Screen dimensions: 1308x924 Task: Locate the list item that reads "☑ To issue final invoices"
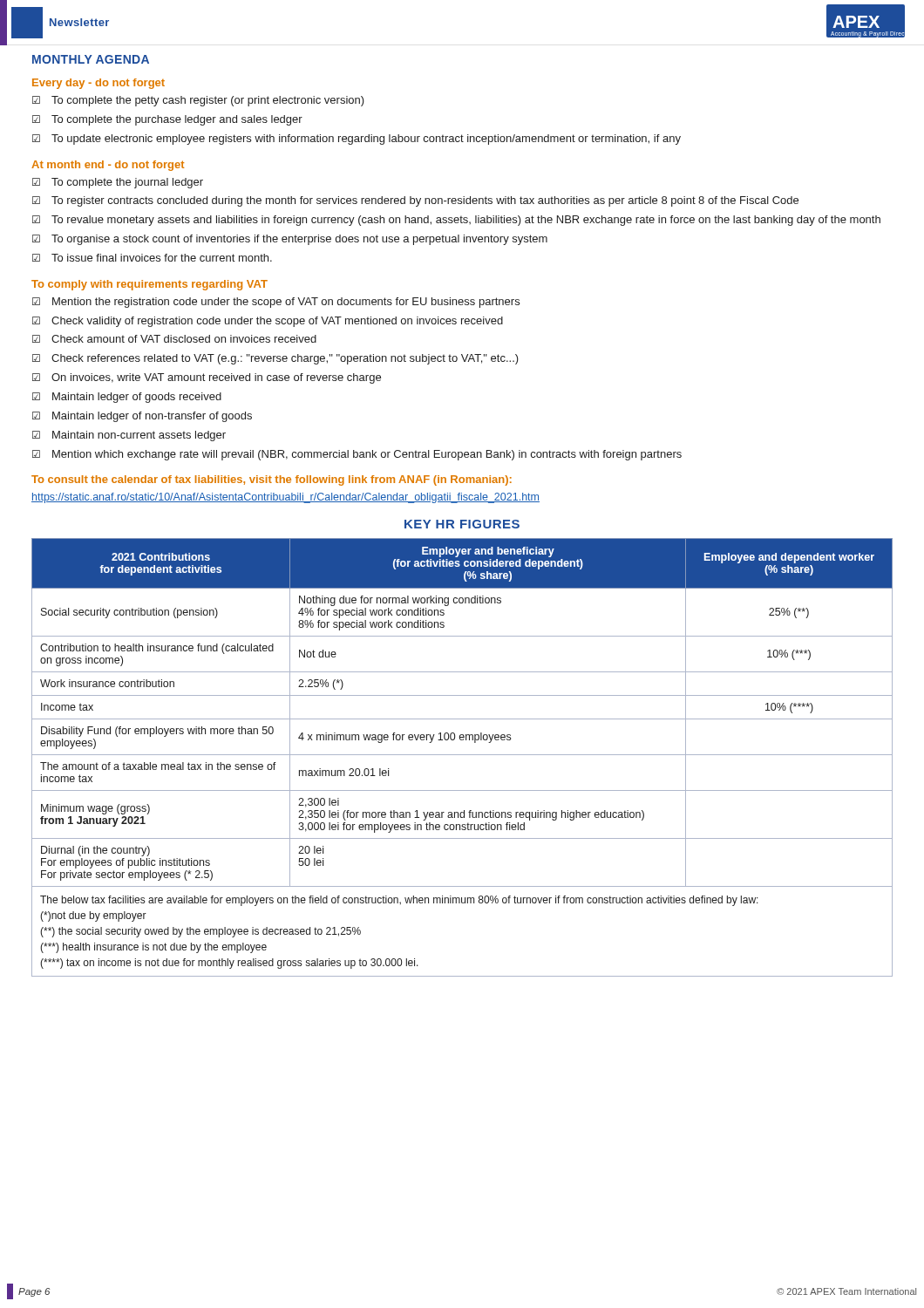point(152,258)
